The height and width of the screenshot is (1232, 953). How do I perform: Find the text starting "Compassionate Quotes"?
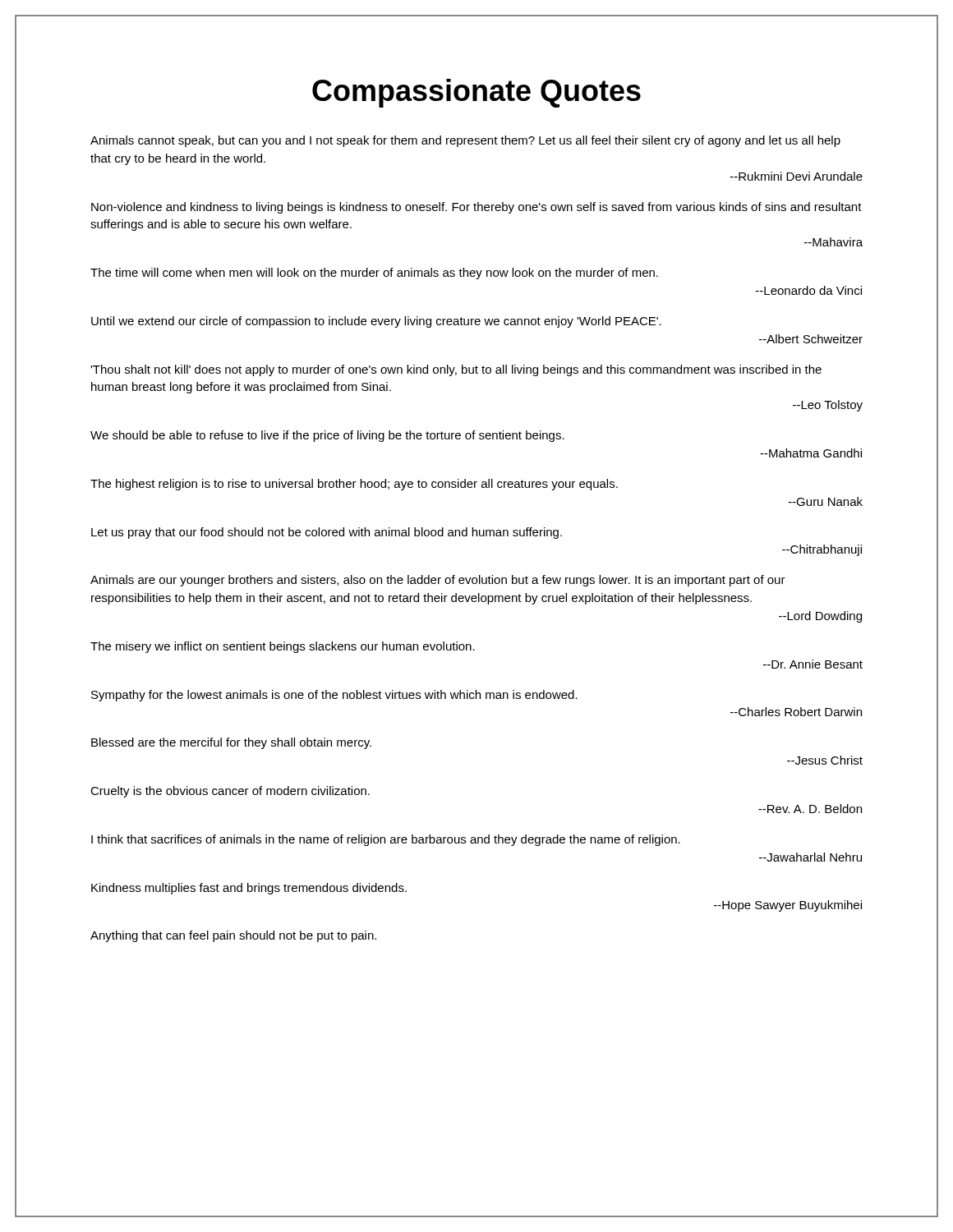(476, 91)
